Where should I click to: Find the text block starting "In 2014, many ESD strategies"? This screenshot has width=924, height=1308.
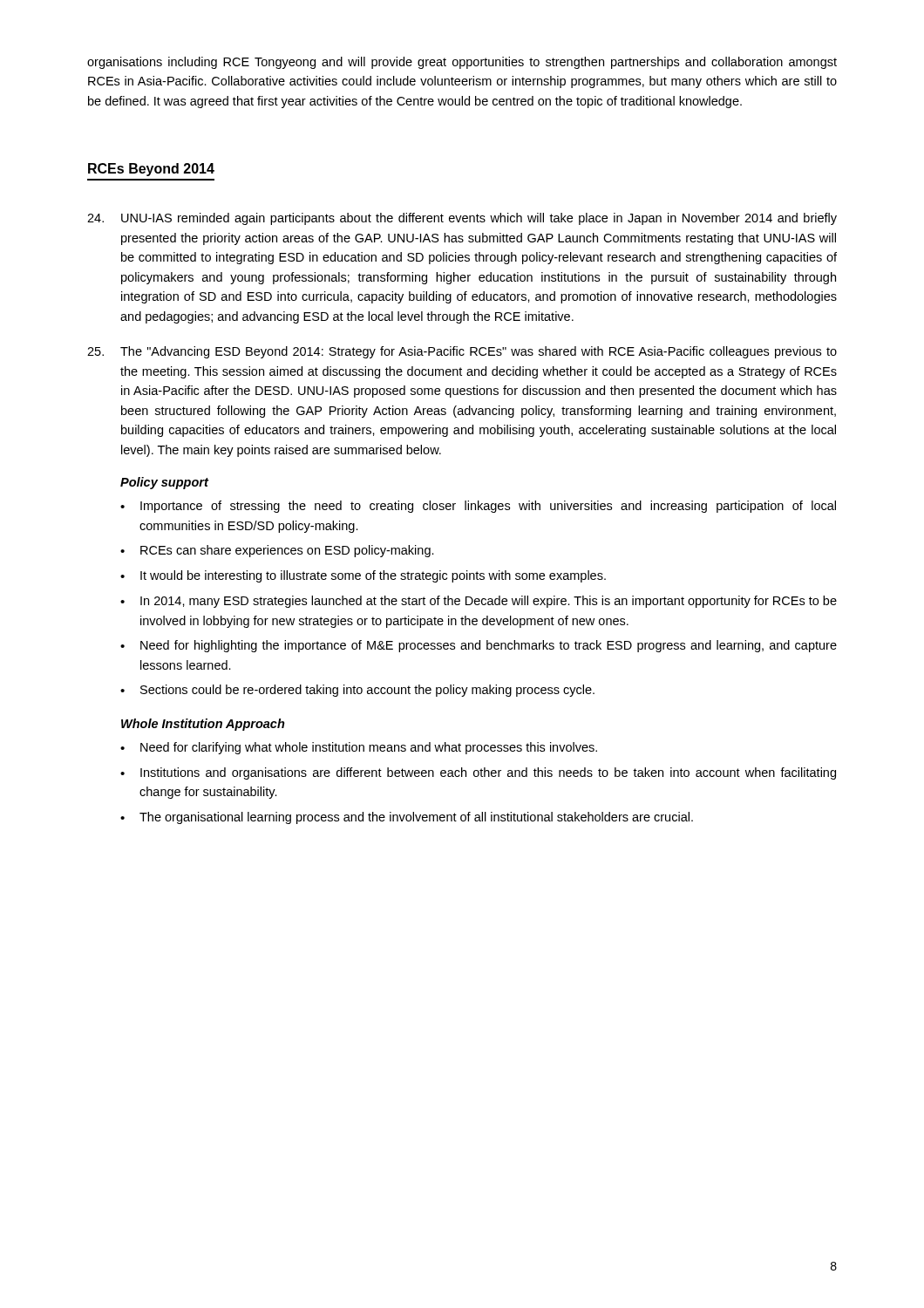click(488, 611)
